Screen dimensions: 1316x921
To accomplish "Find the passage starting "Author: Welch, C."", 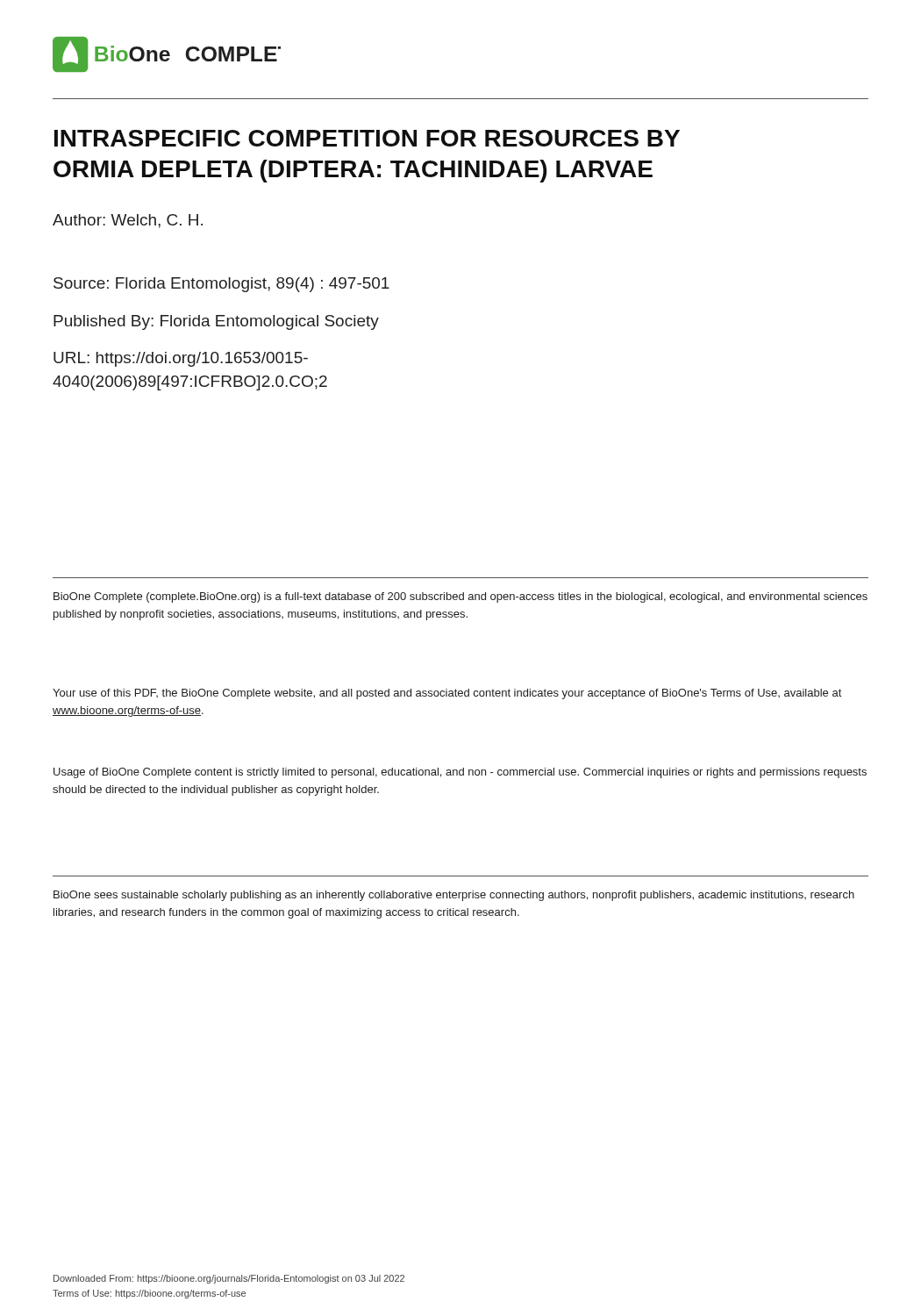I will point(128,220).
